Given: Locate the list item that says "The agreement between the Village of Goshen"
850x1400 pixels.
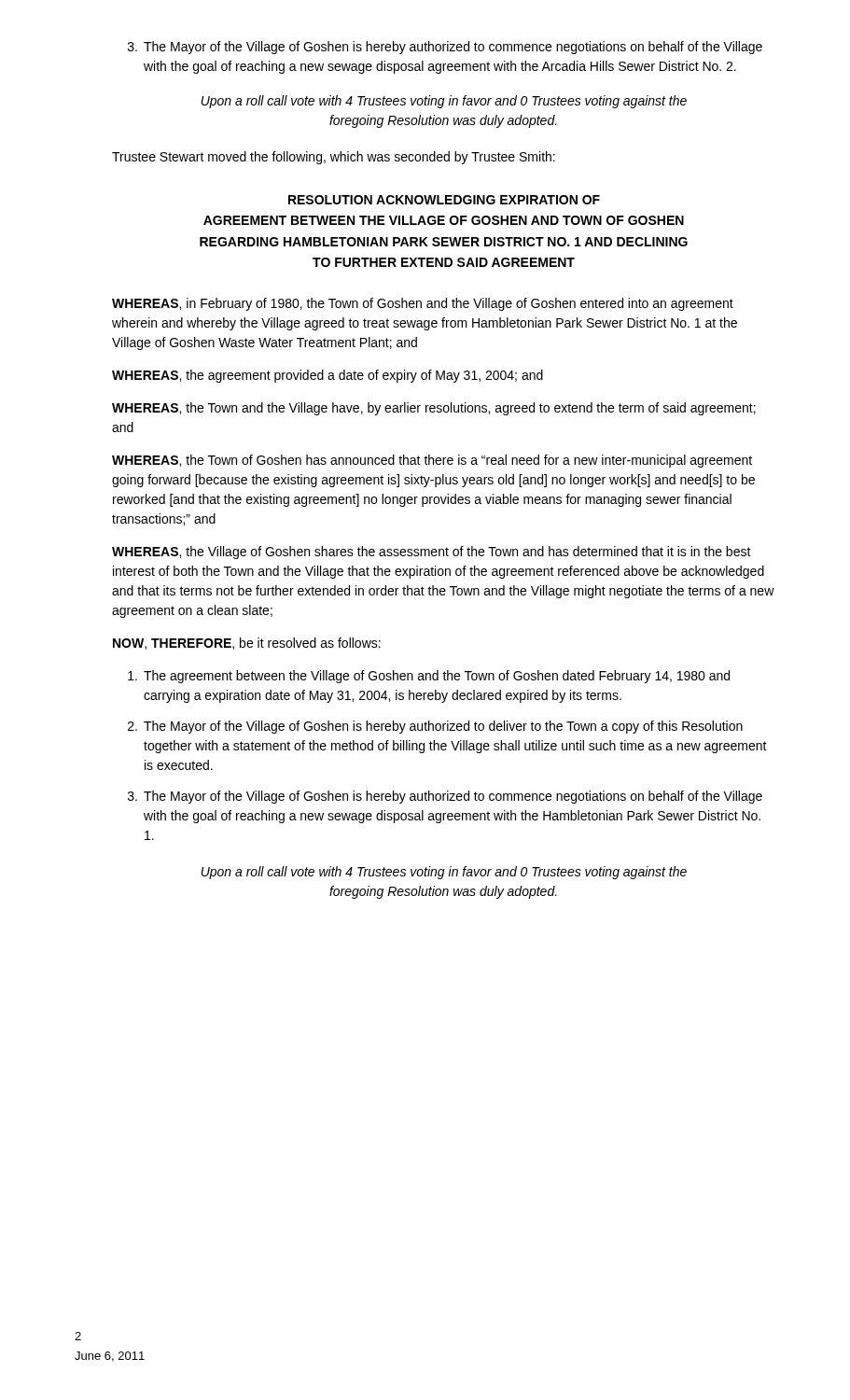Looking at the screenshot, I should (444, 686).
